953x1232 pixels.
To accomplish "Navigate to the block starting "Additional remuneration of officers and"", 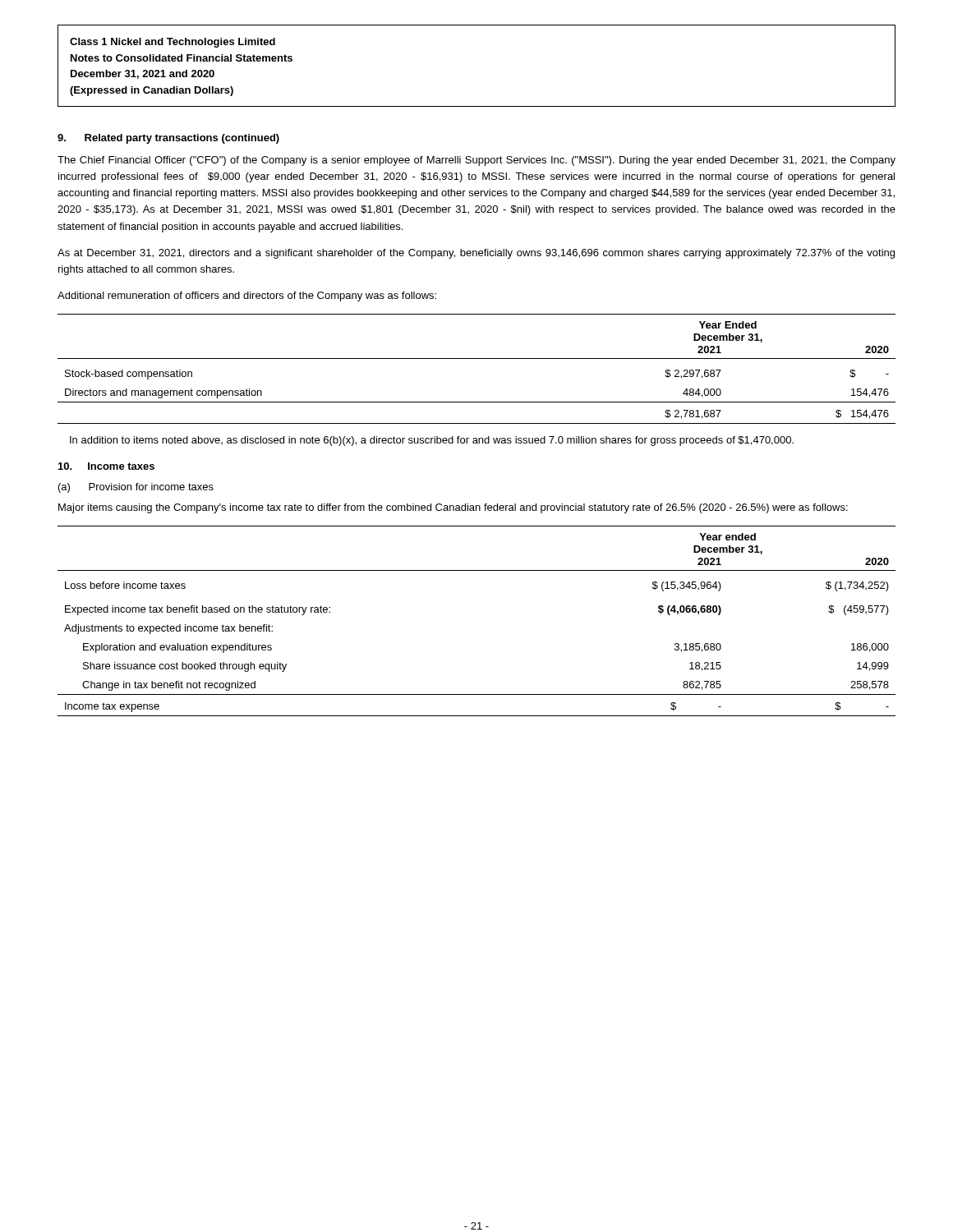I will coord(247,295).
